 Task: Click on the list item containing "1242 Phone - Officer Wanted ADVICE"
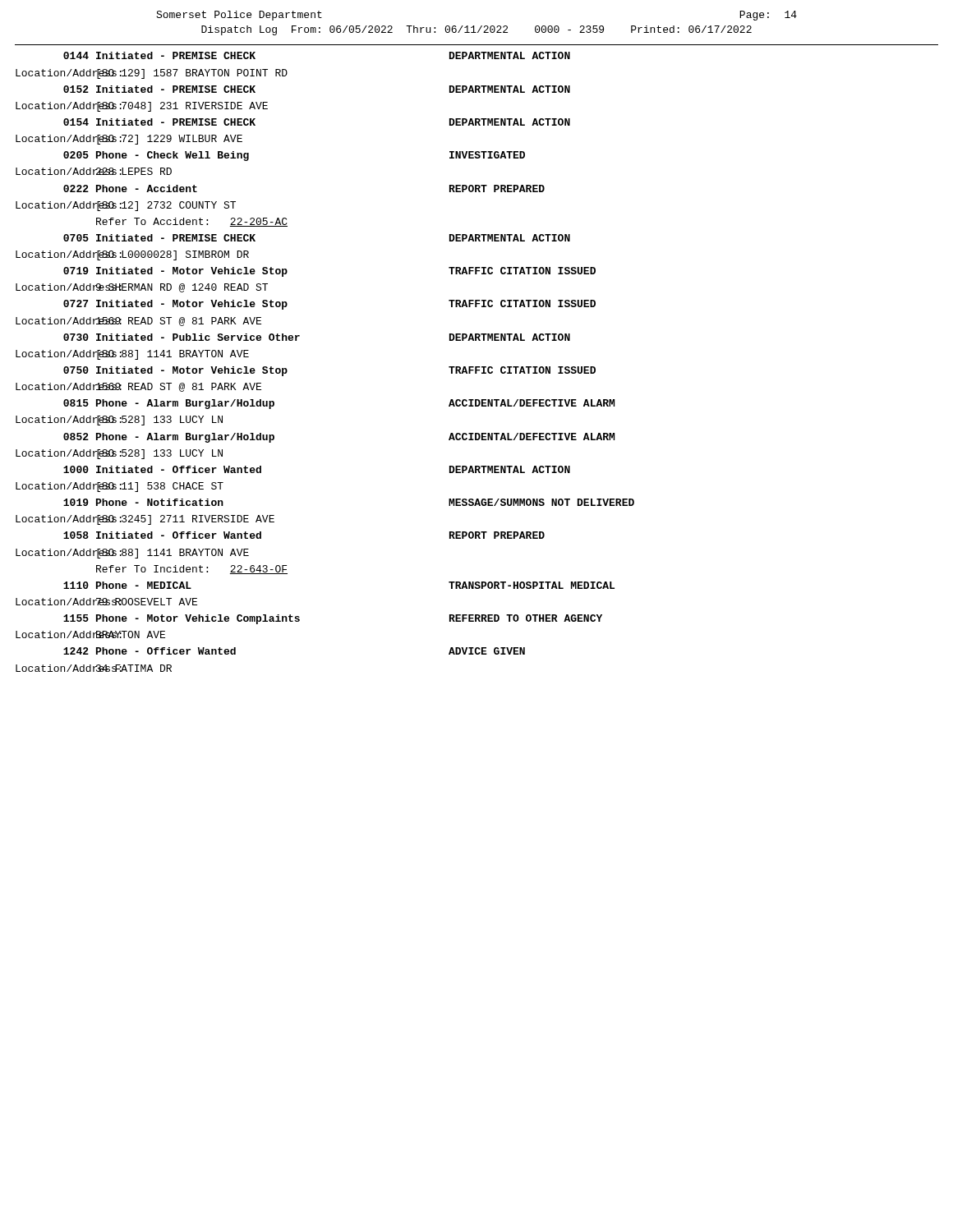[476, 661]
